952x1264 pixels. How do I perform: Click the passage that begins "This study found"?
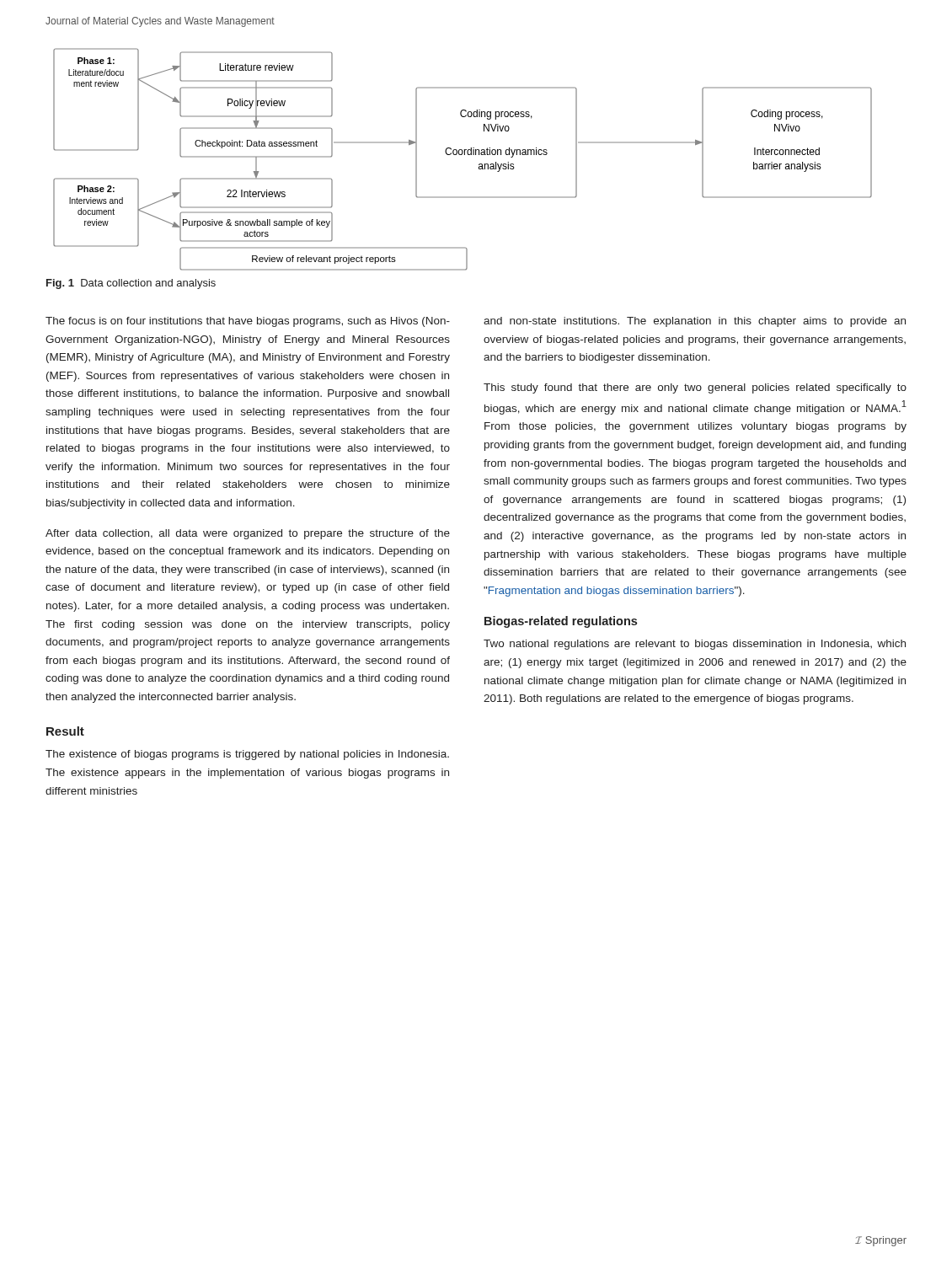(695, 489)
